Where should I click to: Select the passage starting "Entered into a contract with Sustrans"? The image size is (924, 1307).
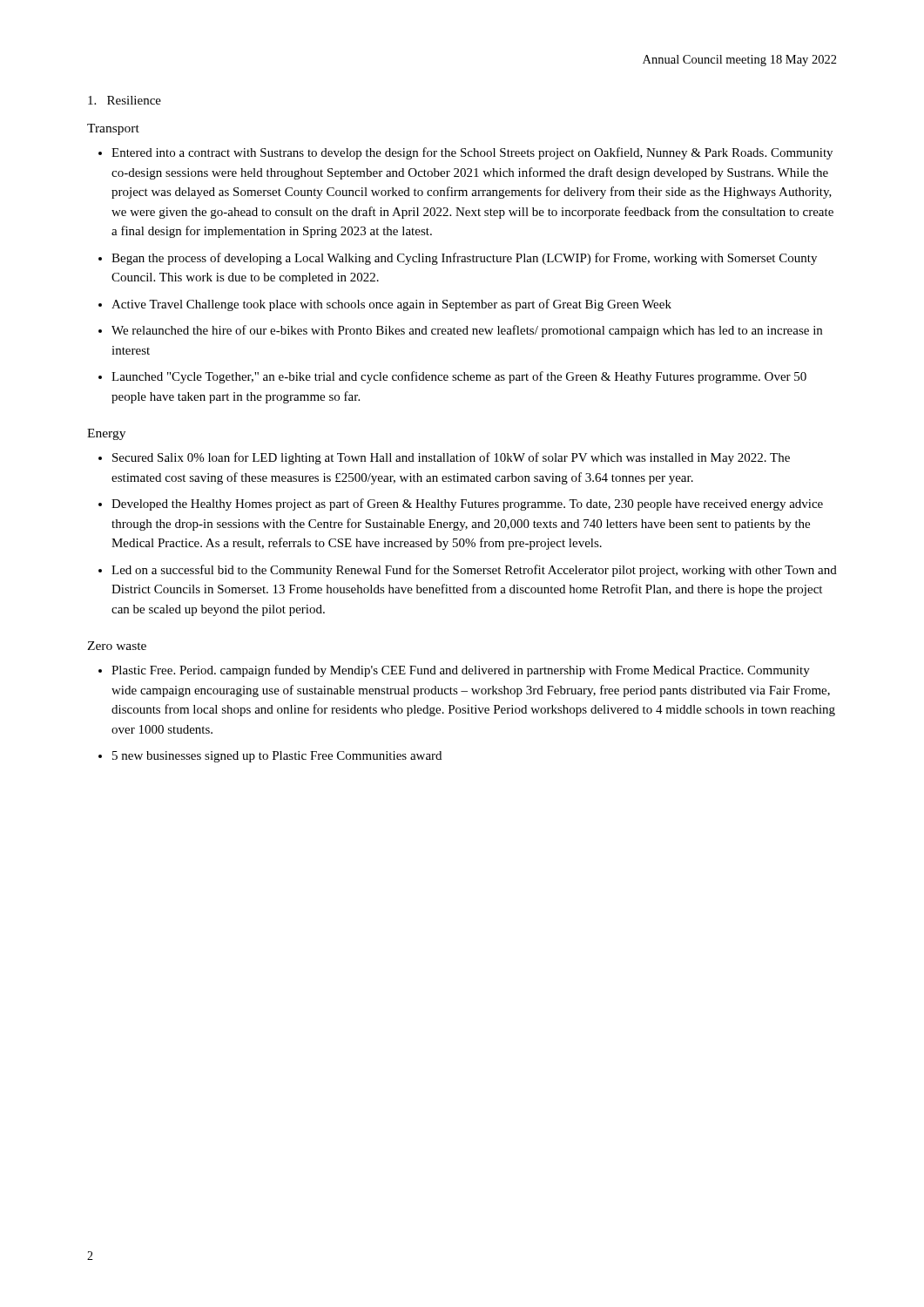473,192
